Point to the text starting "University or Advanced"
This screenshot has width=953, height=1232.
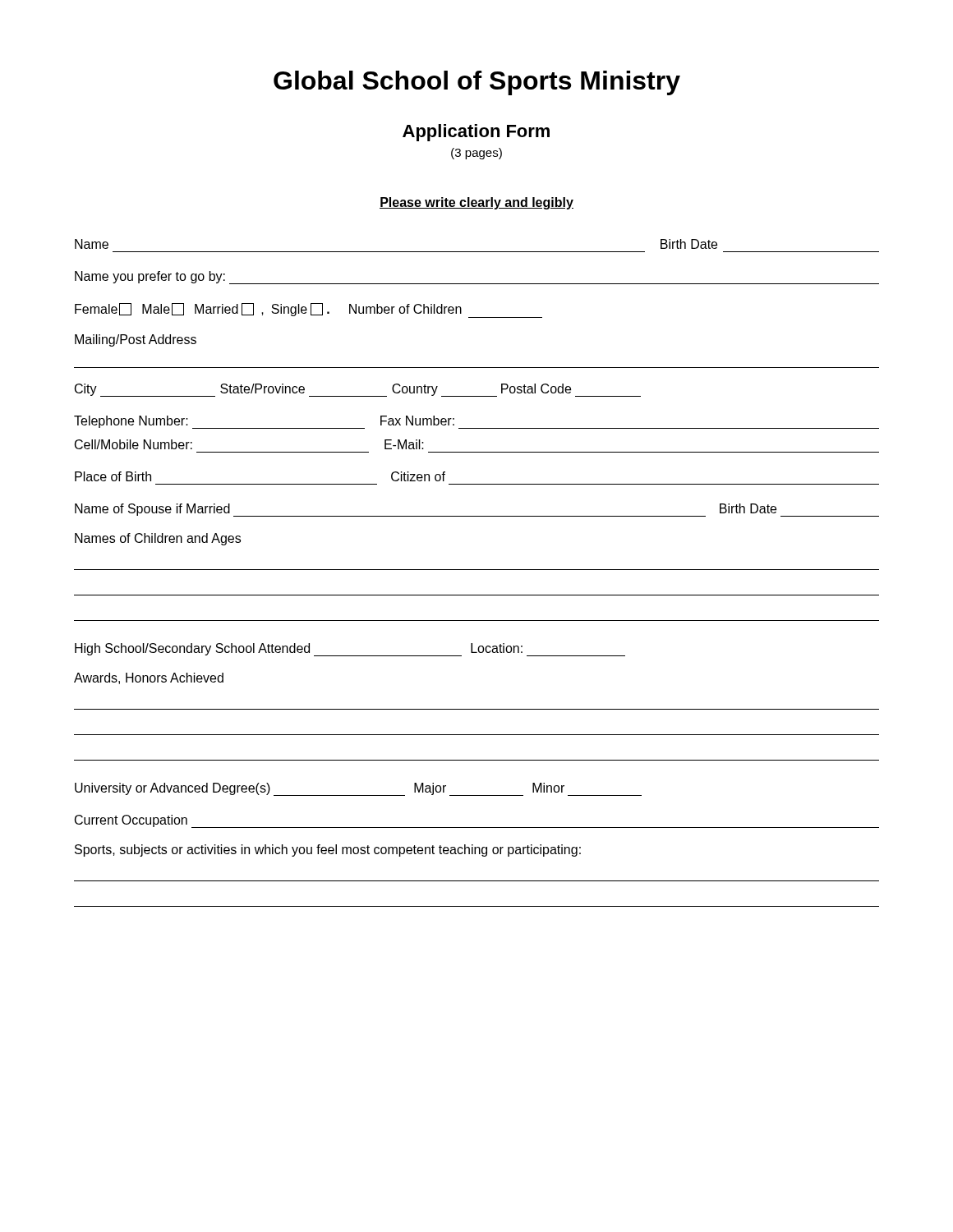[358, 787]
